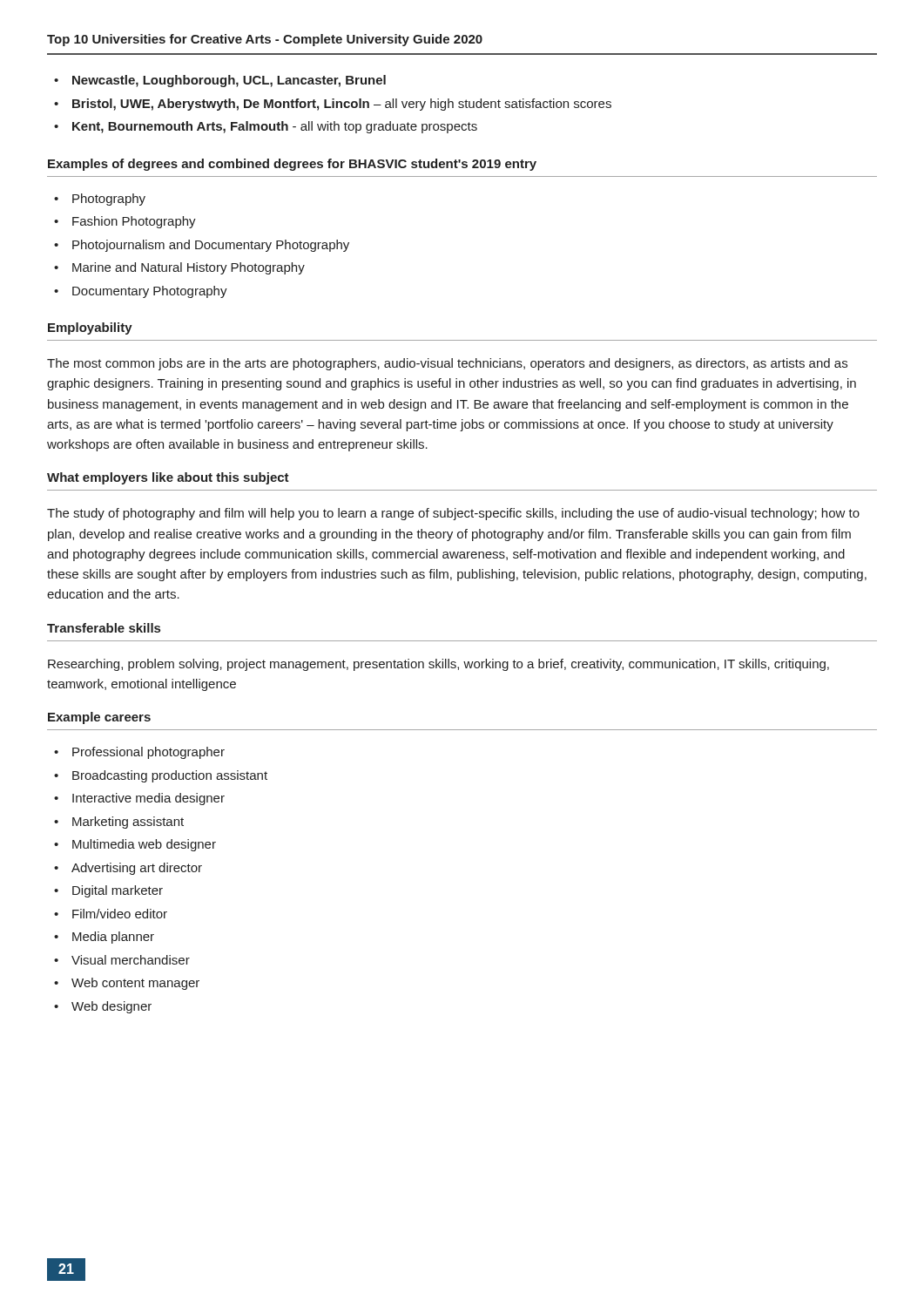Click the passage that begins "The study of photography and film will help"
924x1307 pixels.
457,554
